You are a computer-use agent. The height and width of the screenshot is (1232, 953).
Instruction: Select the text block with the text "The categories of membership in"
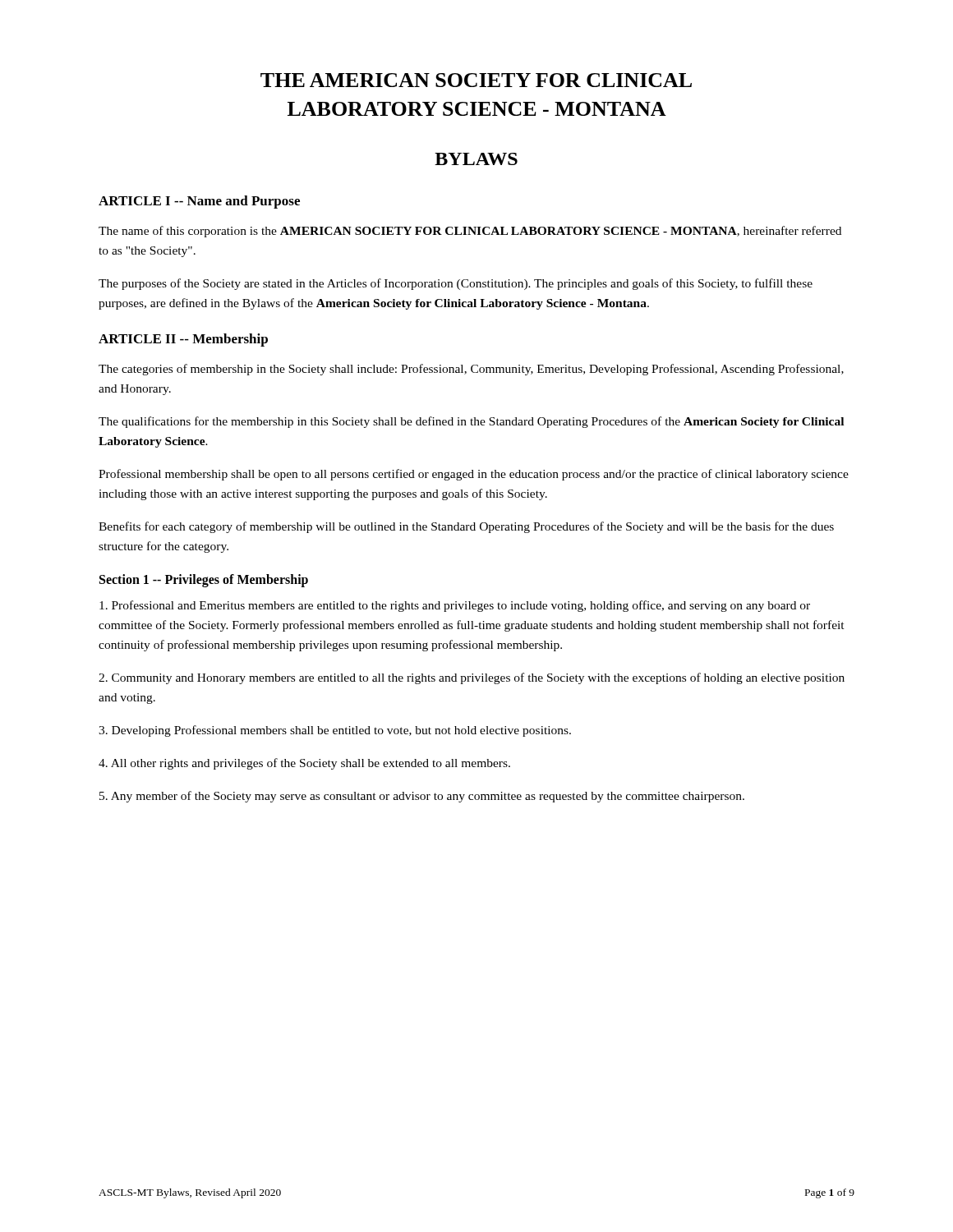click(476, 379)
